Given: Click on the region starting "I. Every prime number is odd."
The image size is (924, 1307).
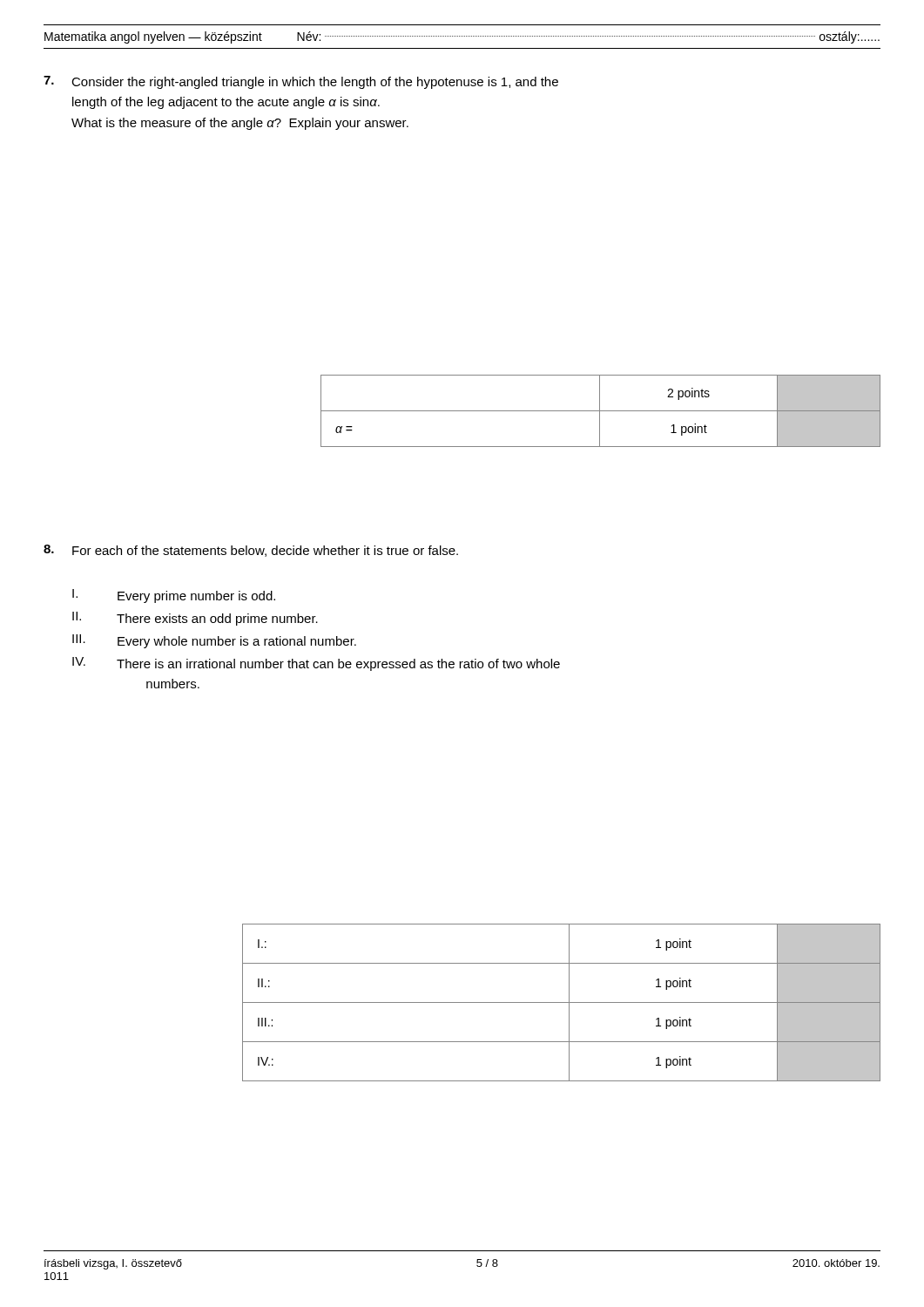Looking at the screenshot, I should coord(174,596).
